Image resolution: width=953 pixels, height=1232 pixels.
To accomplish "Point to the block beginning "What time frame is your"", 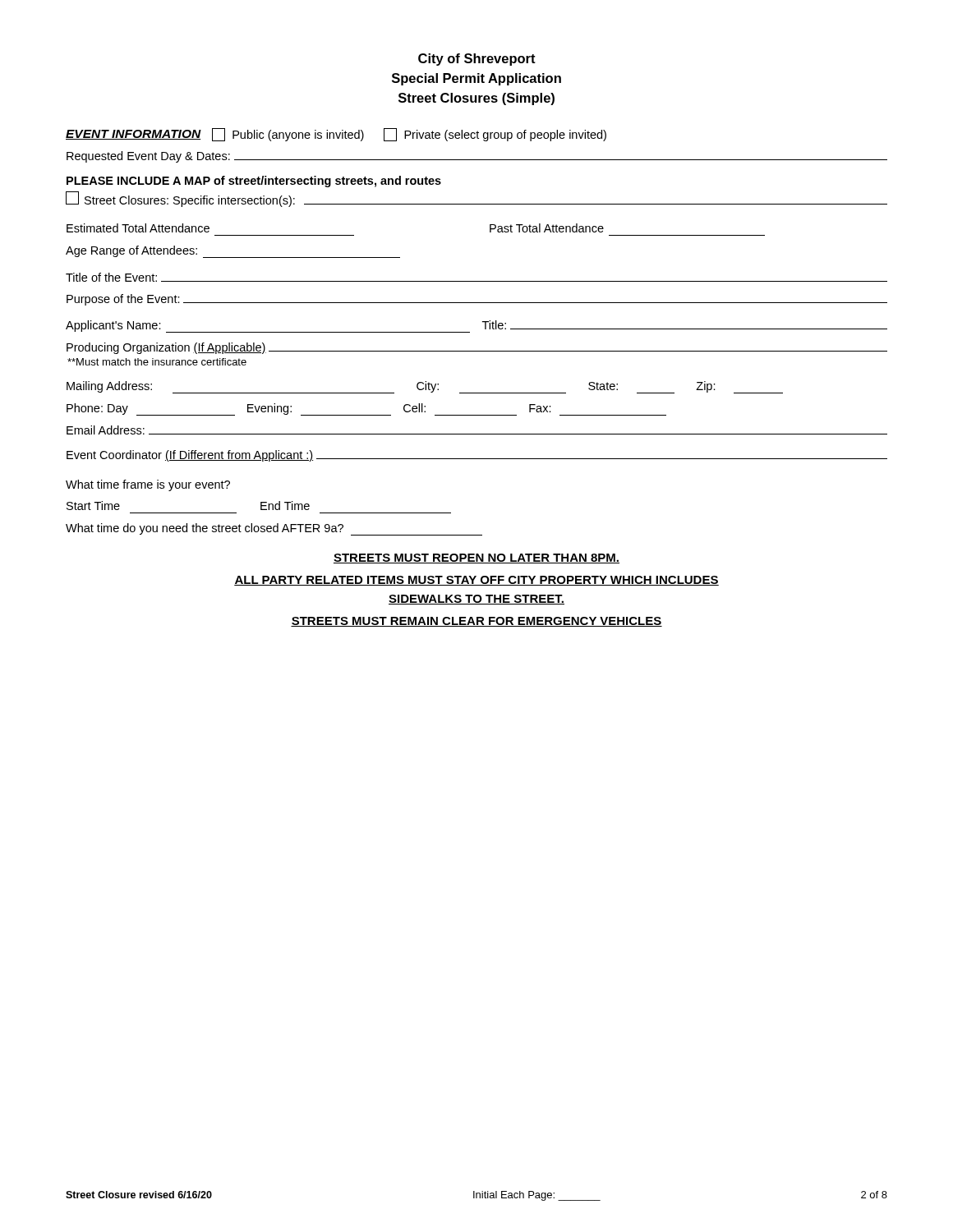I will click(x=148, y=485).
